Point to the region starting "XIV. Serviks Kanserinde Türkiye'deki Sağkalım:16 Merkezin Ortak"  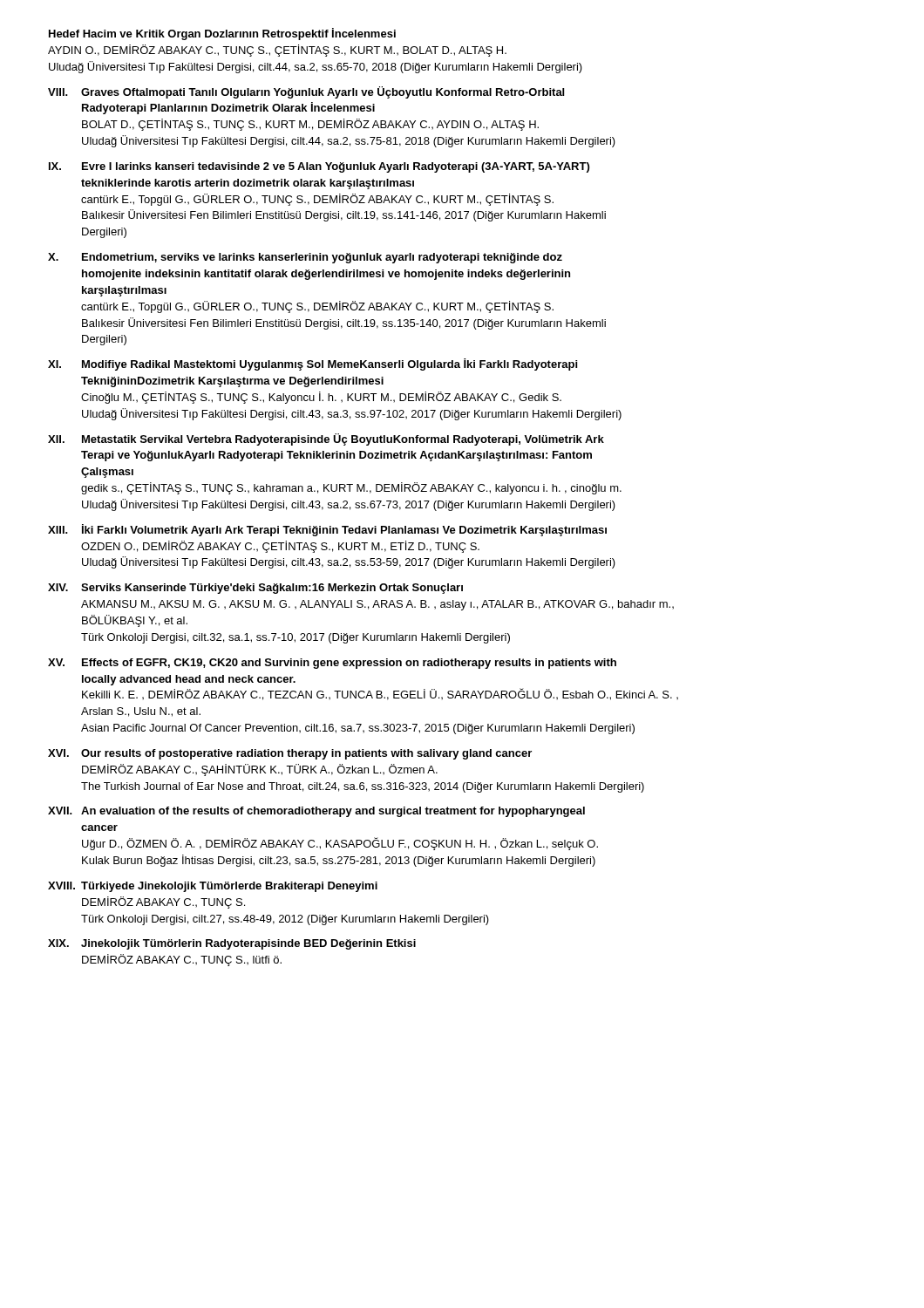(x=462, y=613)
